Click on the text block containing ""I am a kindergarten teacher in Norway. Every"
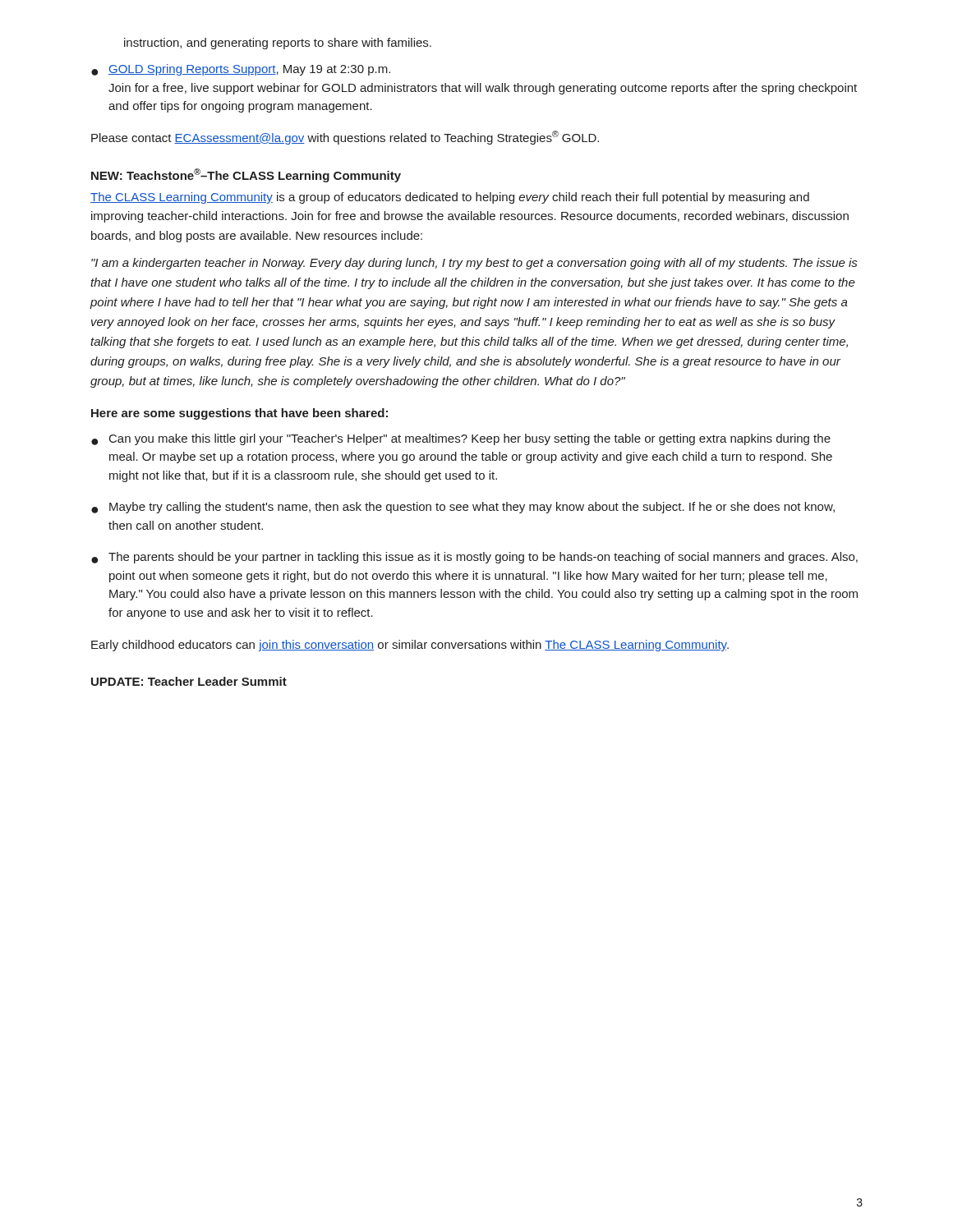953x1232 pixels. 474,321
